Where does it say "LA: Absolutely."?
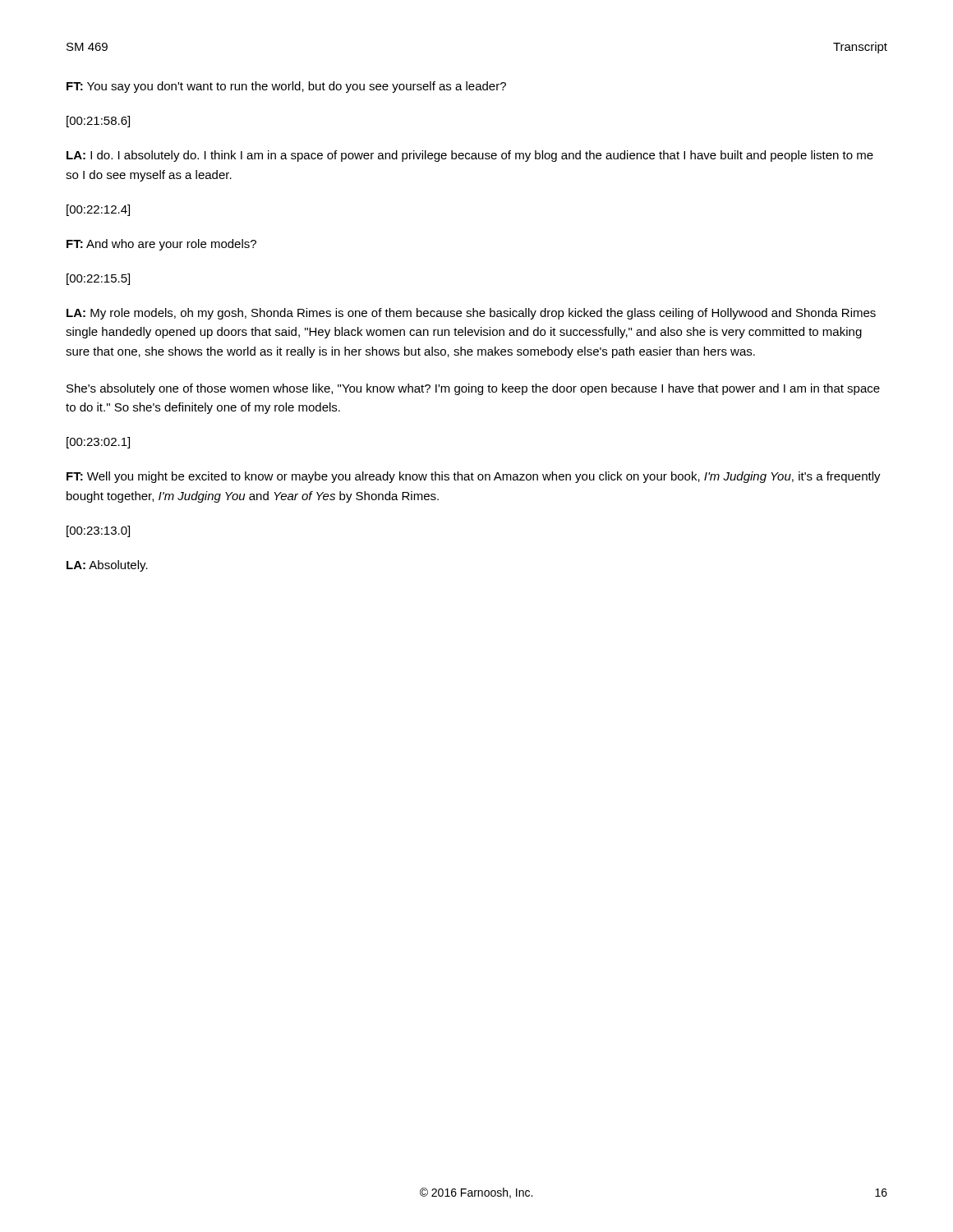The height and width of the screenshot is (1232, 953). pos(107,564)
